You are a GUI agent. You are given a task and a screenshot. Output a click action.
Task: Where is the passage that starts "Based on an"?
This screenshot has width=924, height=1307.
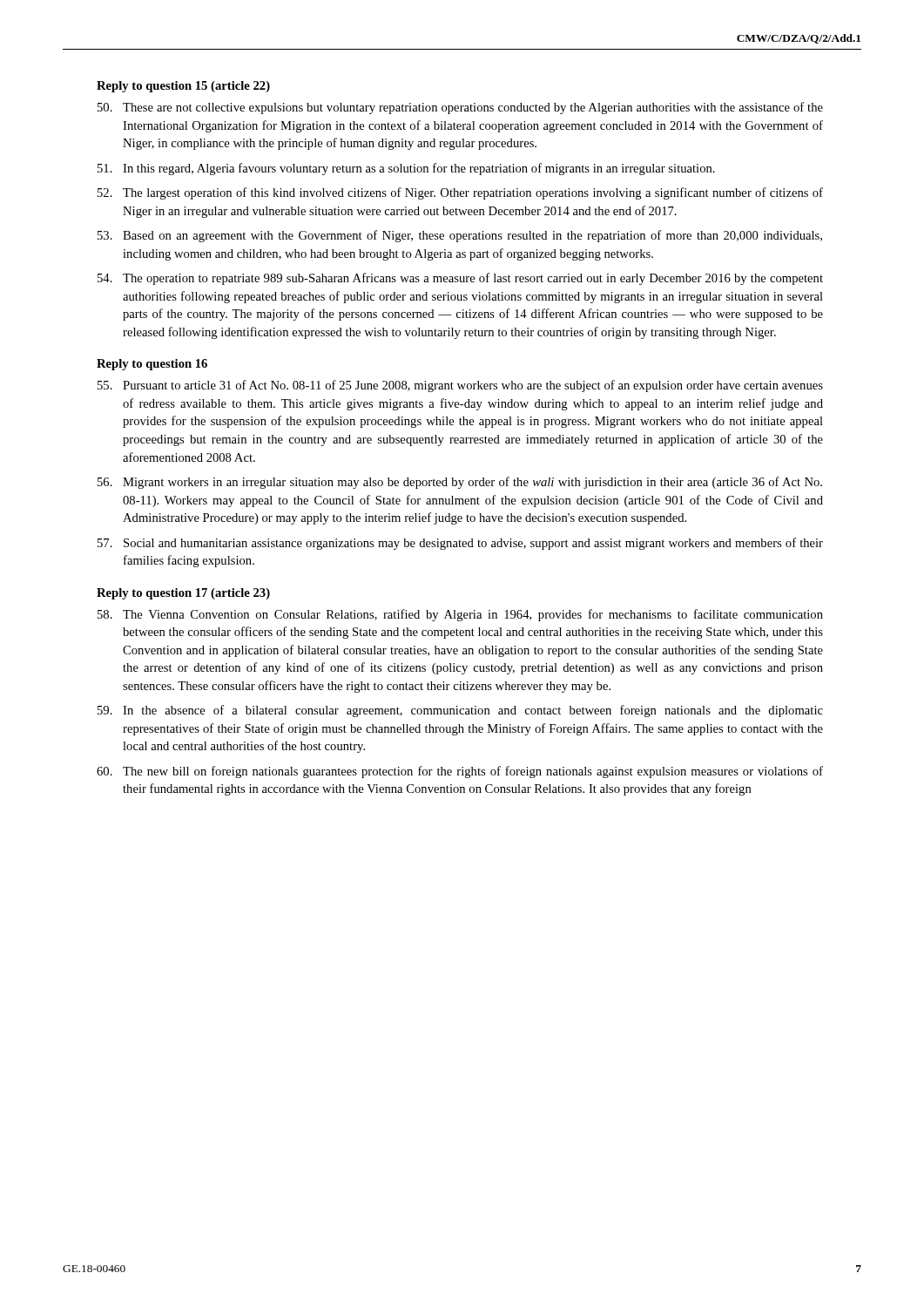(460, 245)
